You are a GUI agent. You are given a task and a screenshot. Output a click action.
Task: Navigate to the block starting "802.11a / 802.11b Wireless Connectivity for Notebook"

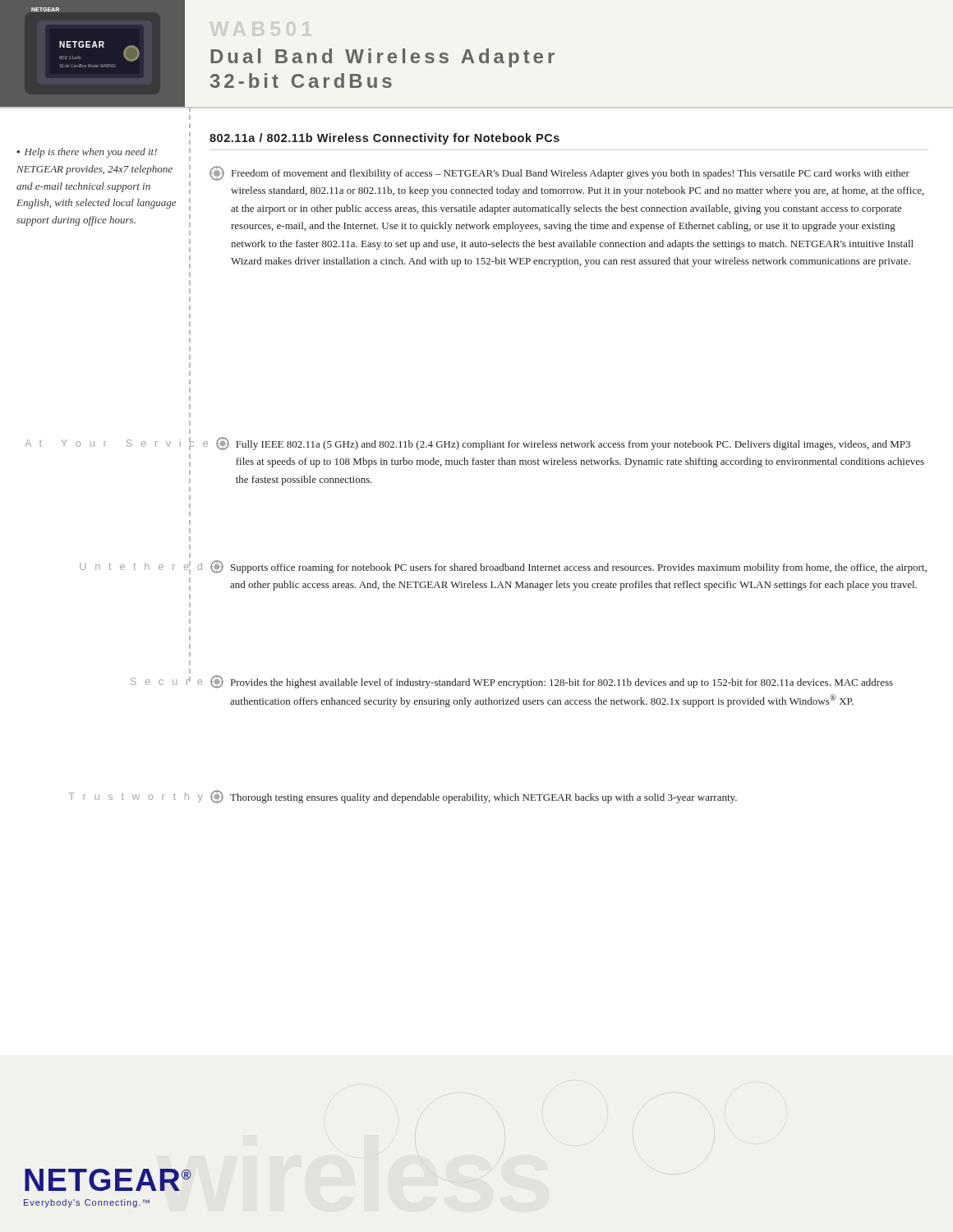tap(569, 141)
